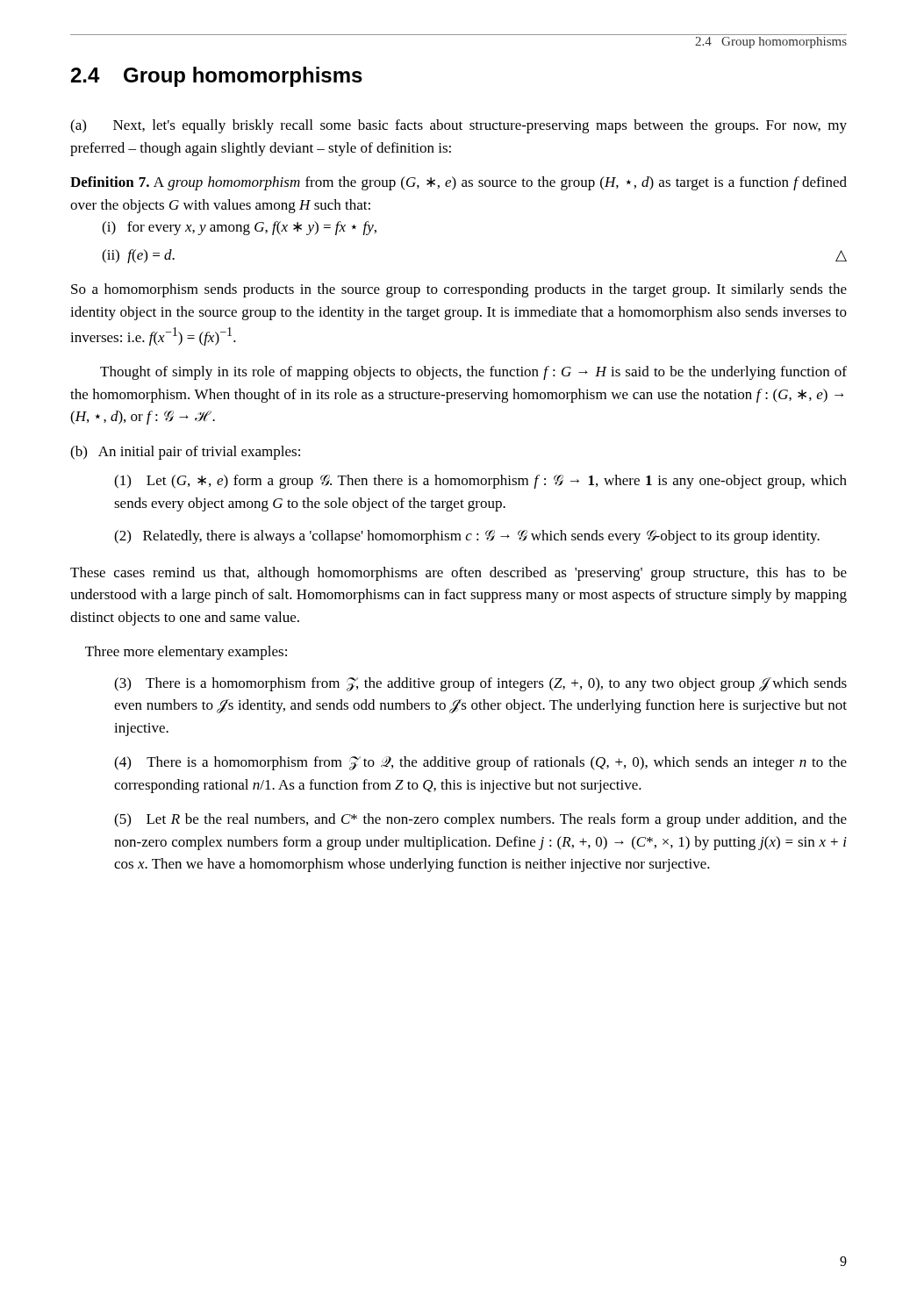Locate the passage starting "(ii) f(e) ="
Viewport: 917px width, 1316px height.
pos(140,256)
